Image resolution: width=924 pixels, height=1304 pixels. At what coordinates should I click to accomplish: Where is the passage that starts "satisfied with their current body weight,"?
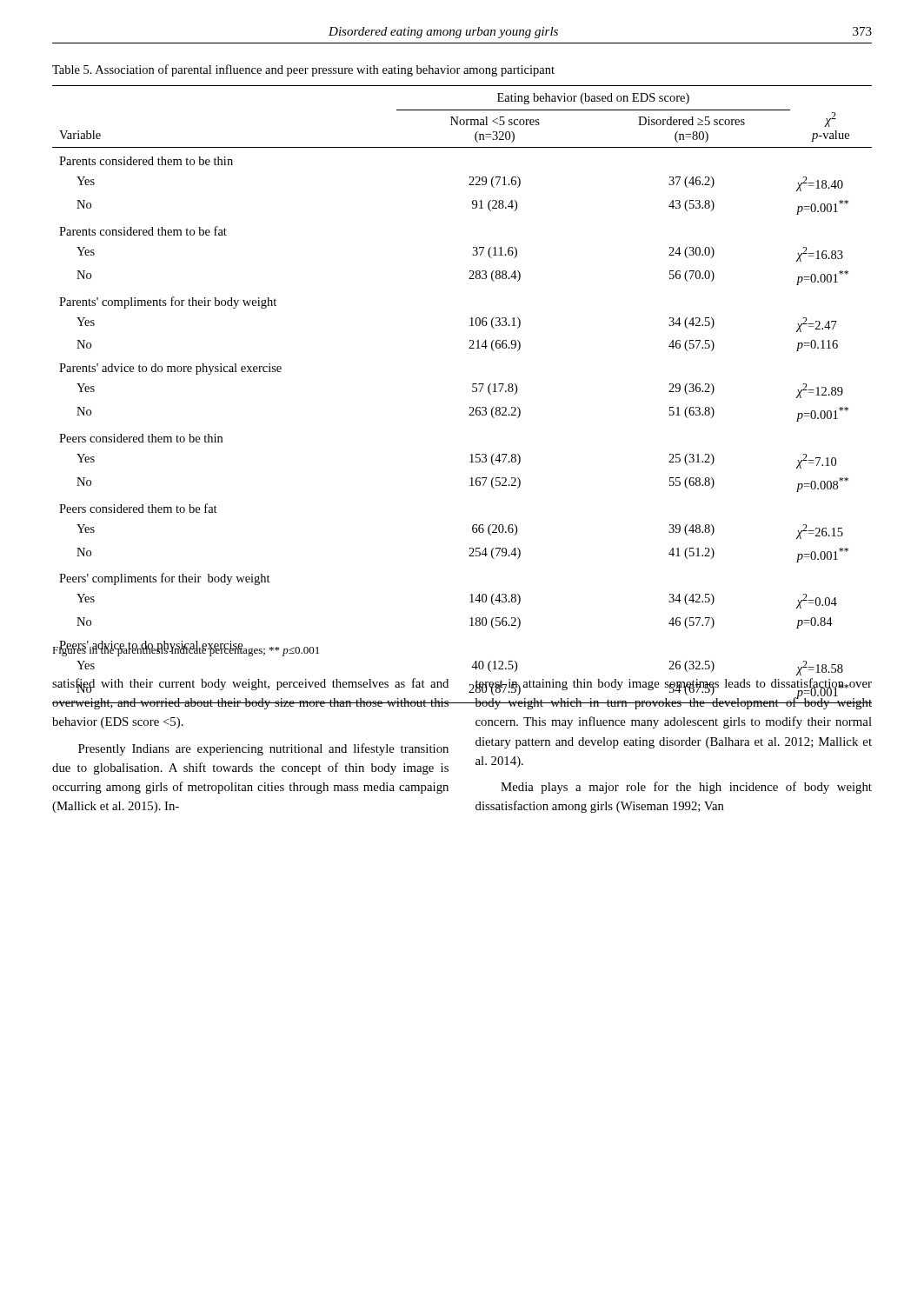click(251, 745)
